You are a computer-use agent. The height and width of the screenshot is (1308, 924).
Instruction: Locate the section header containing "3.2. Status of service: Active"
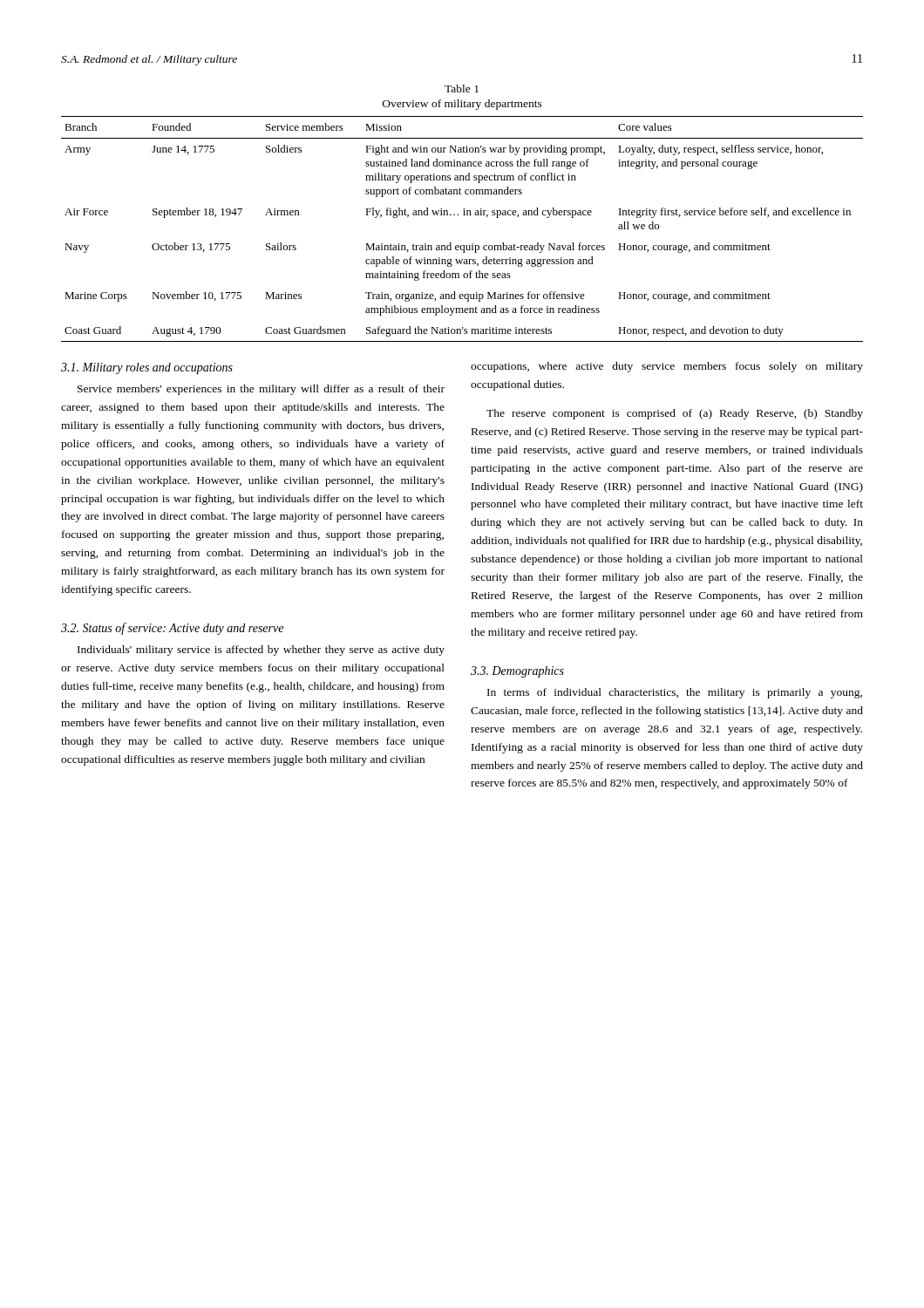pos(172,628)
